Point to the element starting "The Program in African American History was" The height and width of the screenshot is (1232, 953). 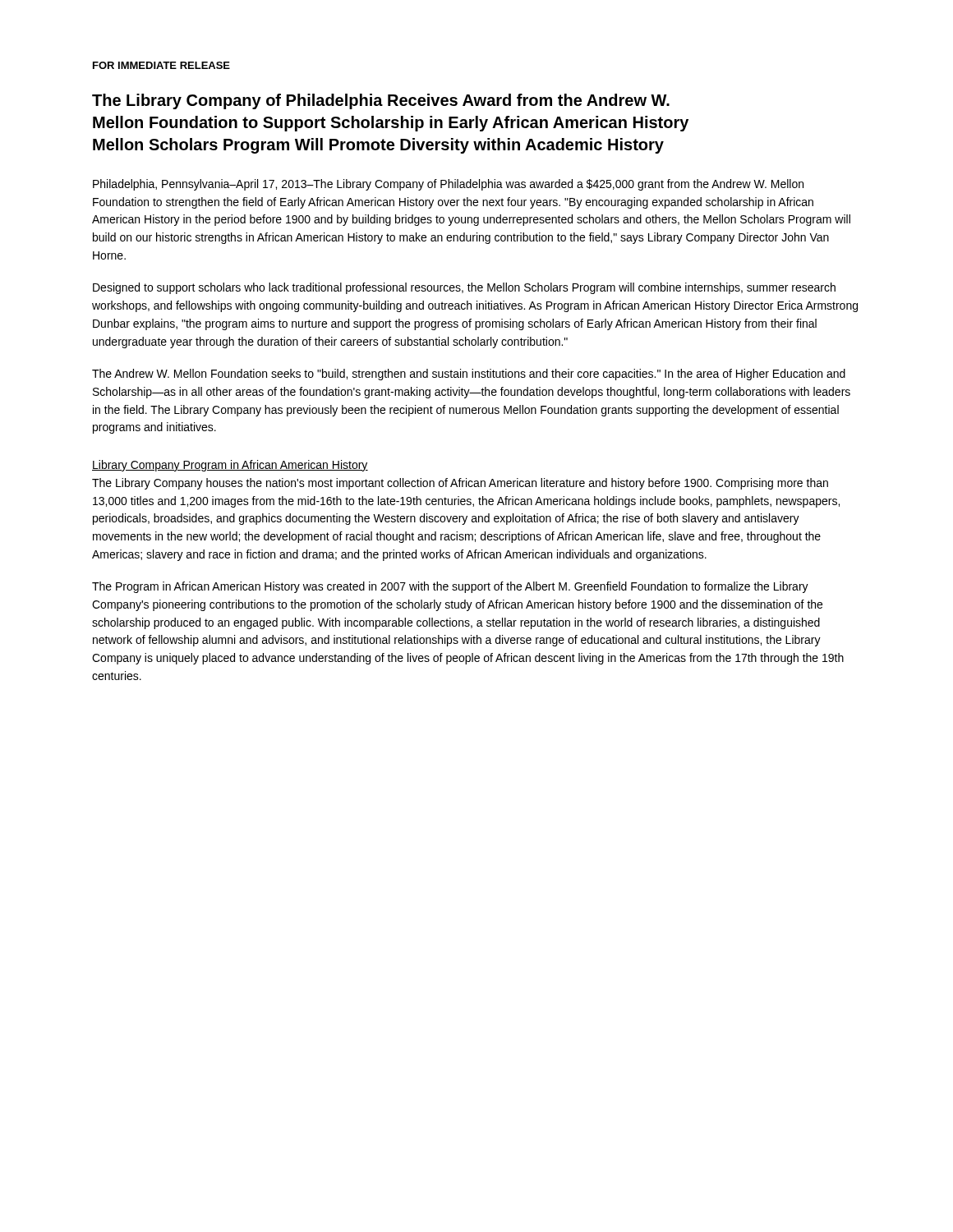click(x=476, y=632)
